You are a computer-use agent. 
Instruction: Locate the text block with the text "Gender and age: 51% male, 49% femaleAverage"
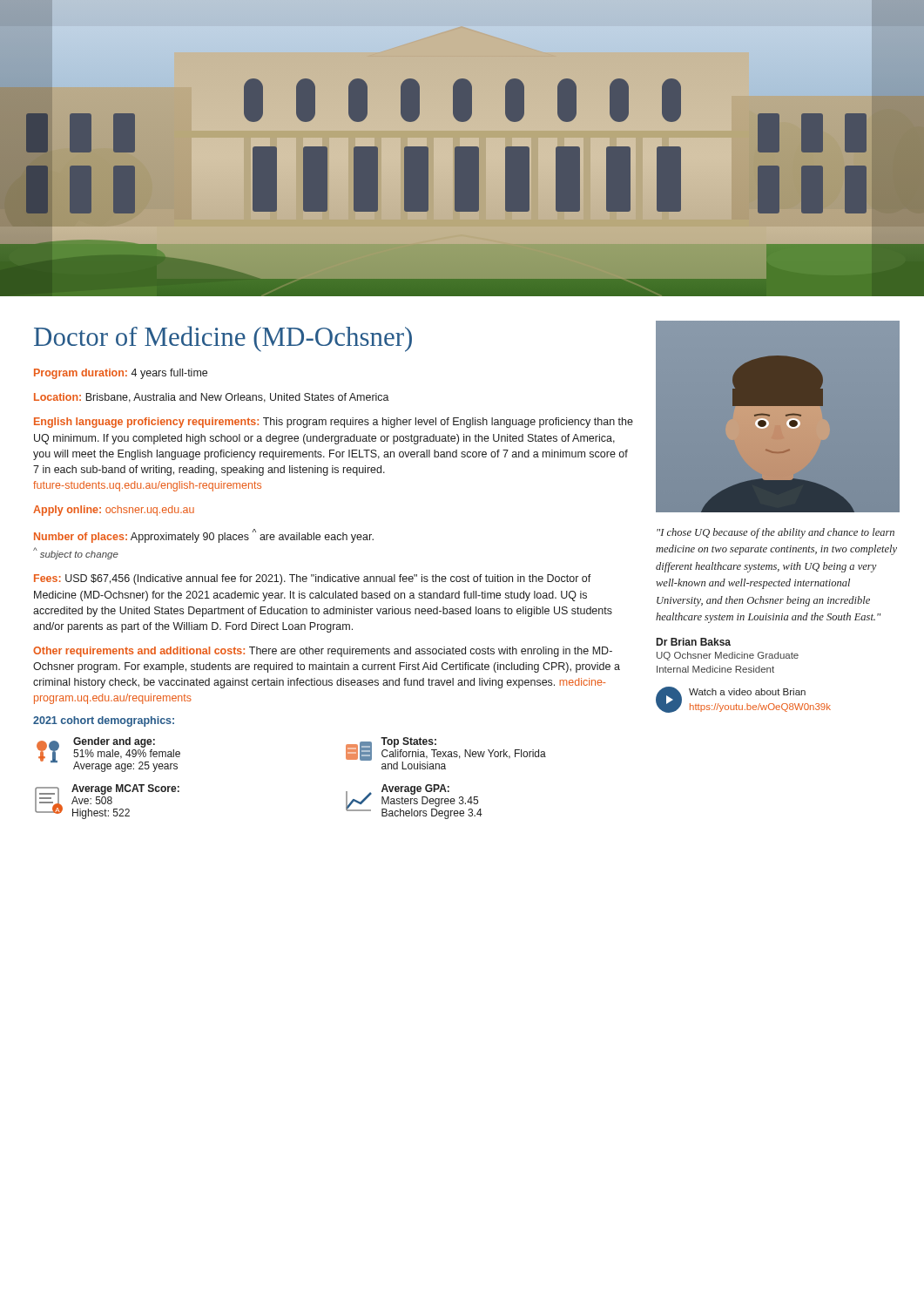pos(107,755)
